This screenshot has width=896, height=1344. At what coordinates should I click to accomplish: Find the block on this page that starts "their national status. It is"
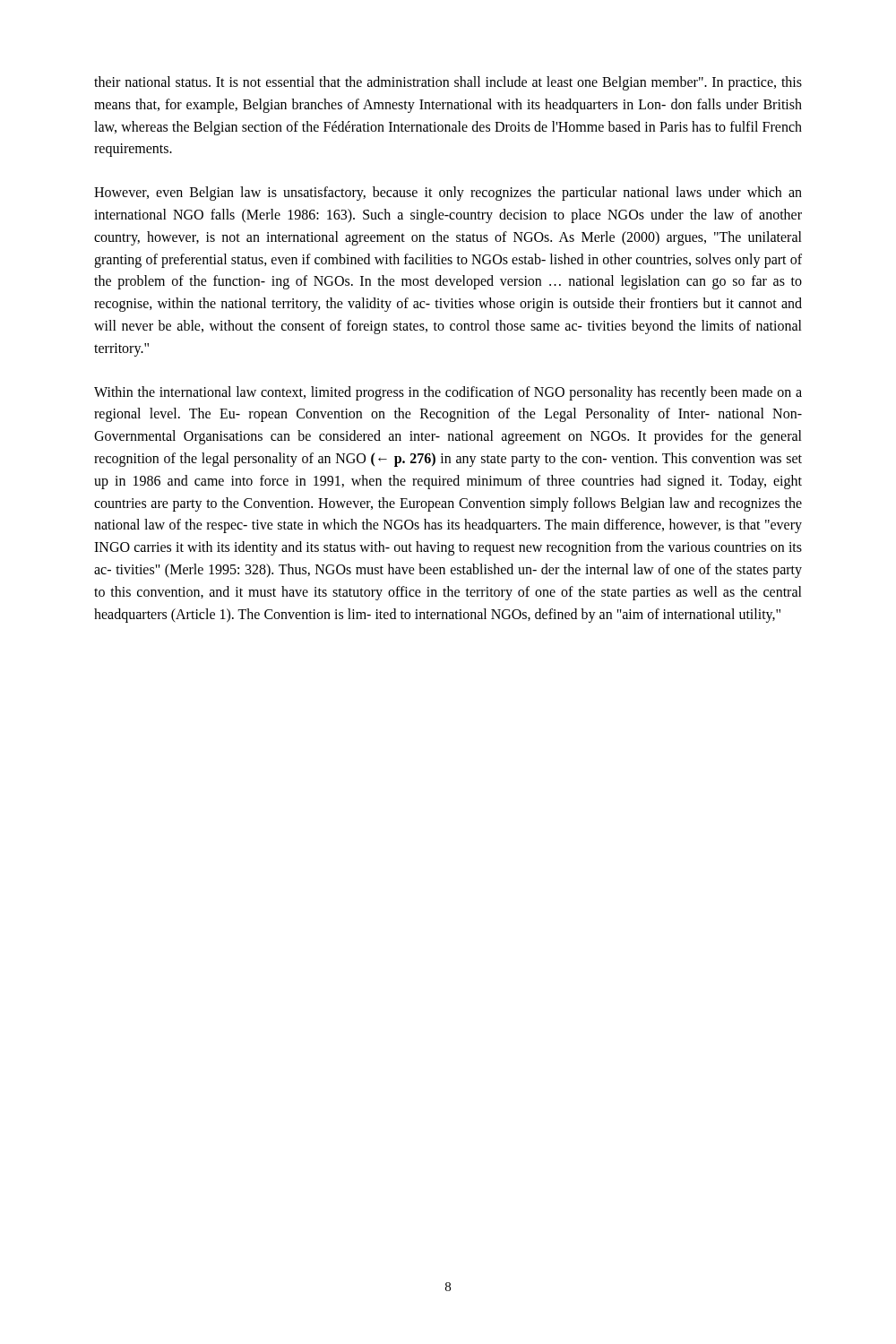point(448,115)
